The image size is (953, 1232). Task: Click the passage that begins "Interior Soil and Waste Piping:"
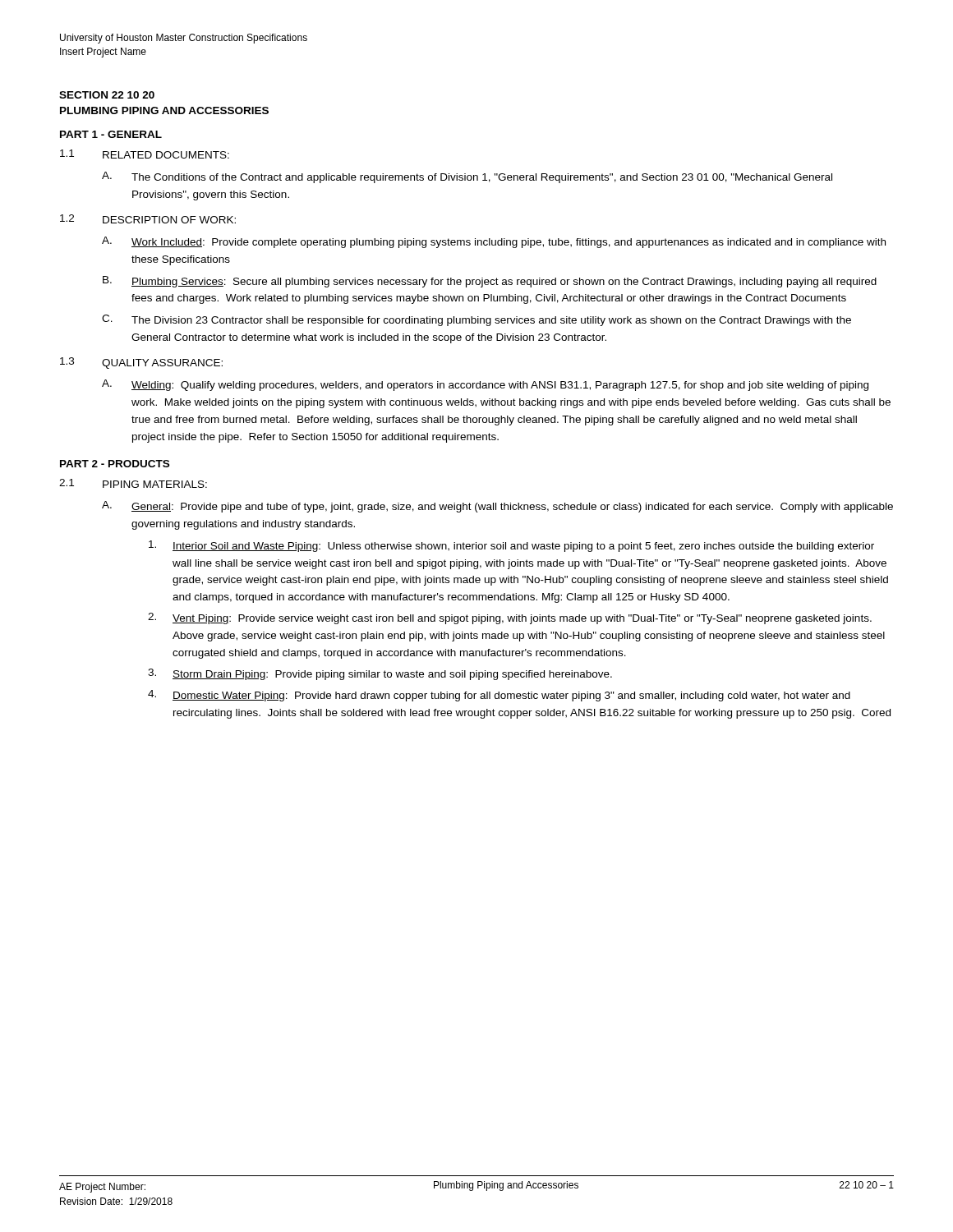tap(521, 572)
